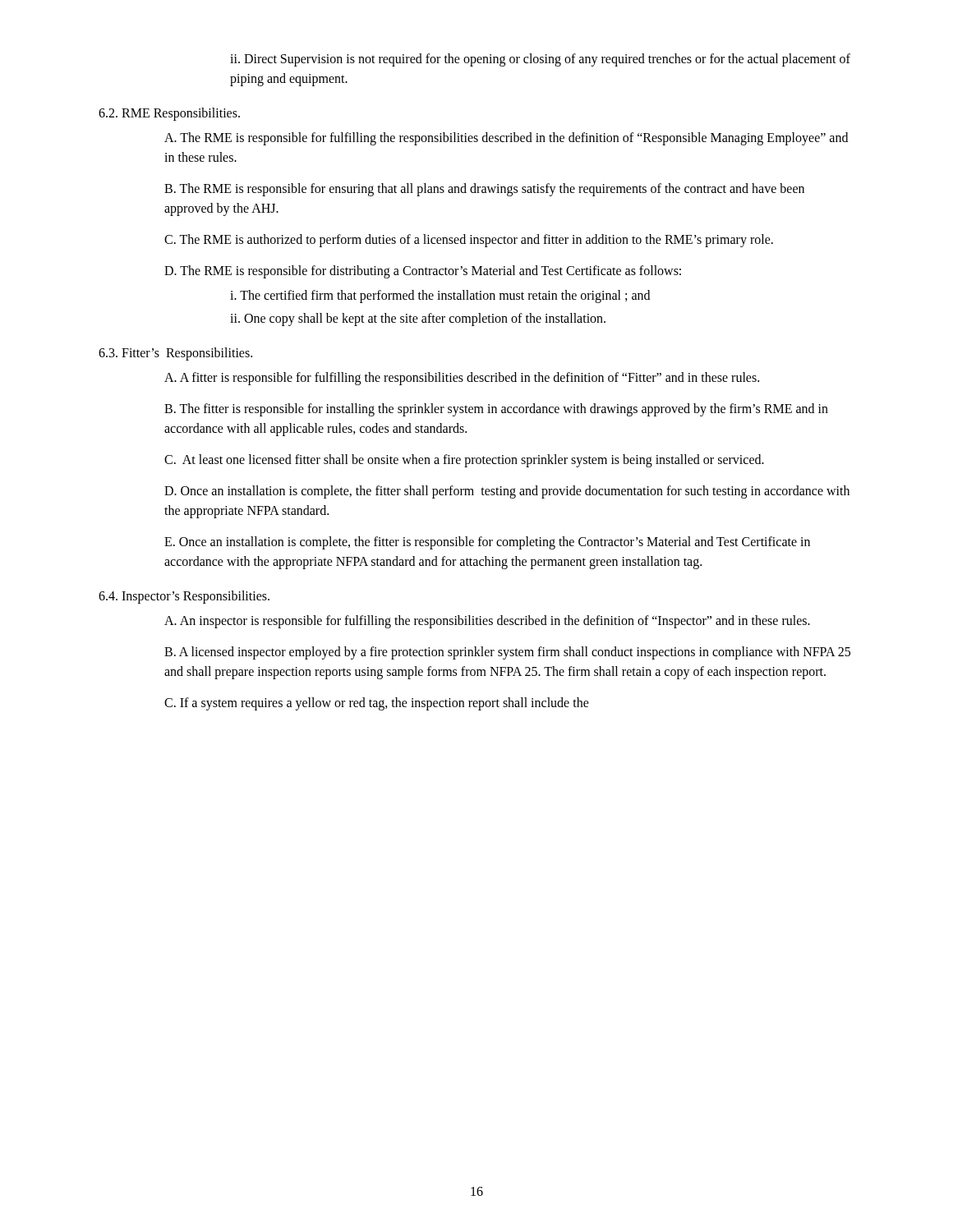Navigate to the text starting "6.2. RME Responsibilities."

click(x=170, y=113)
